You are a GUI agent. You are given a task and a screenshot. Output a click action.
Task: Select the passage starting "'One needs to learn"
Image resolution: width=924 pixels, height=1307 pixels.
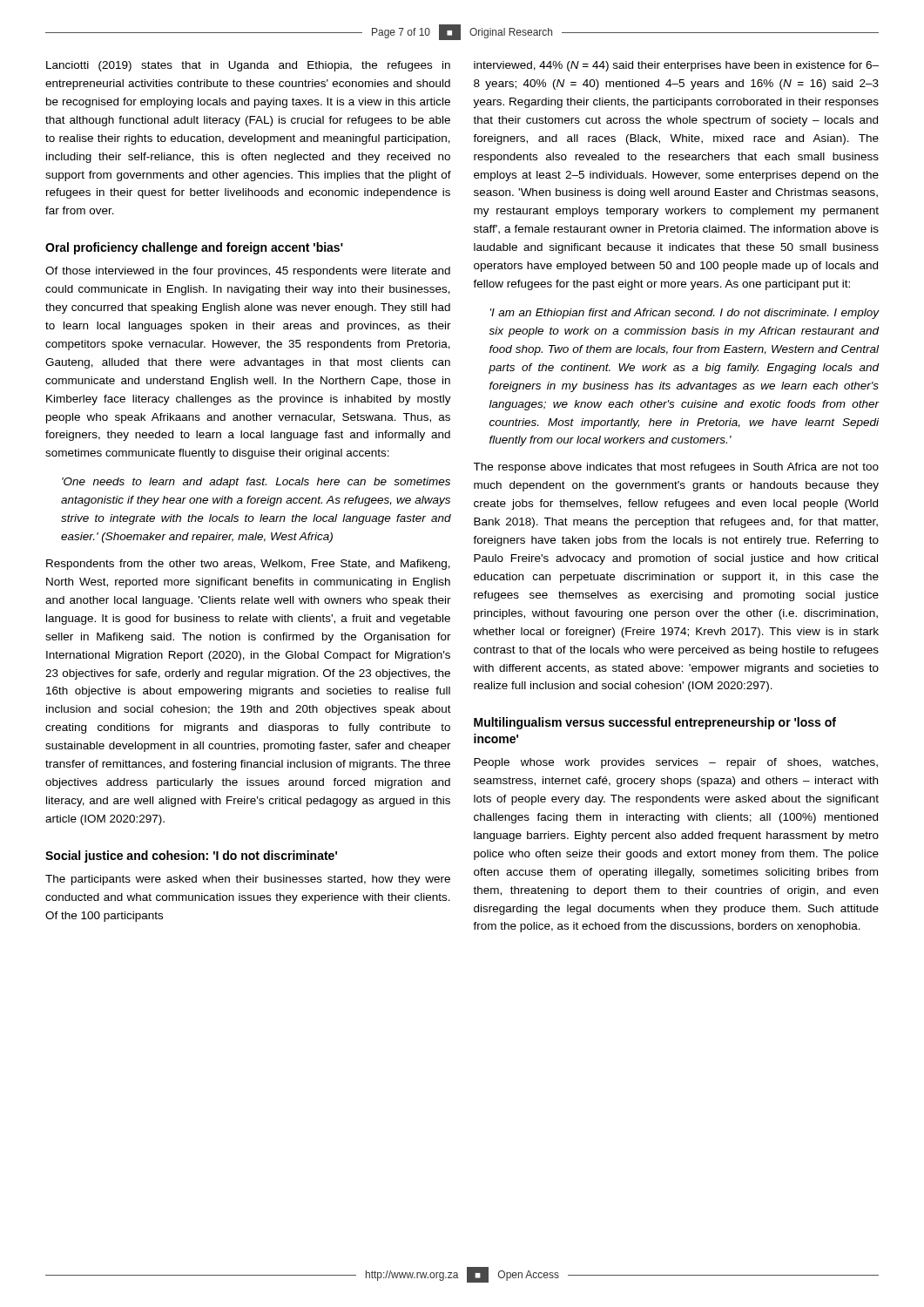pos(256,510)
